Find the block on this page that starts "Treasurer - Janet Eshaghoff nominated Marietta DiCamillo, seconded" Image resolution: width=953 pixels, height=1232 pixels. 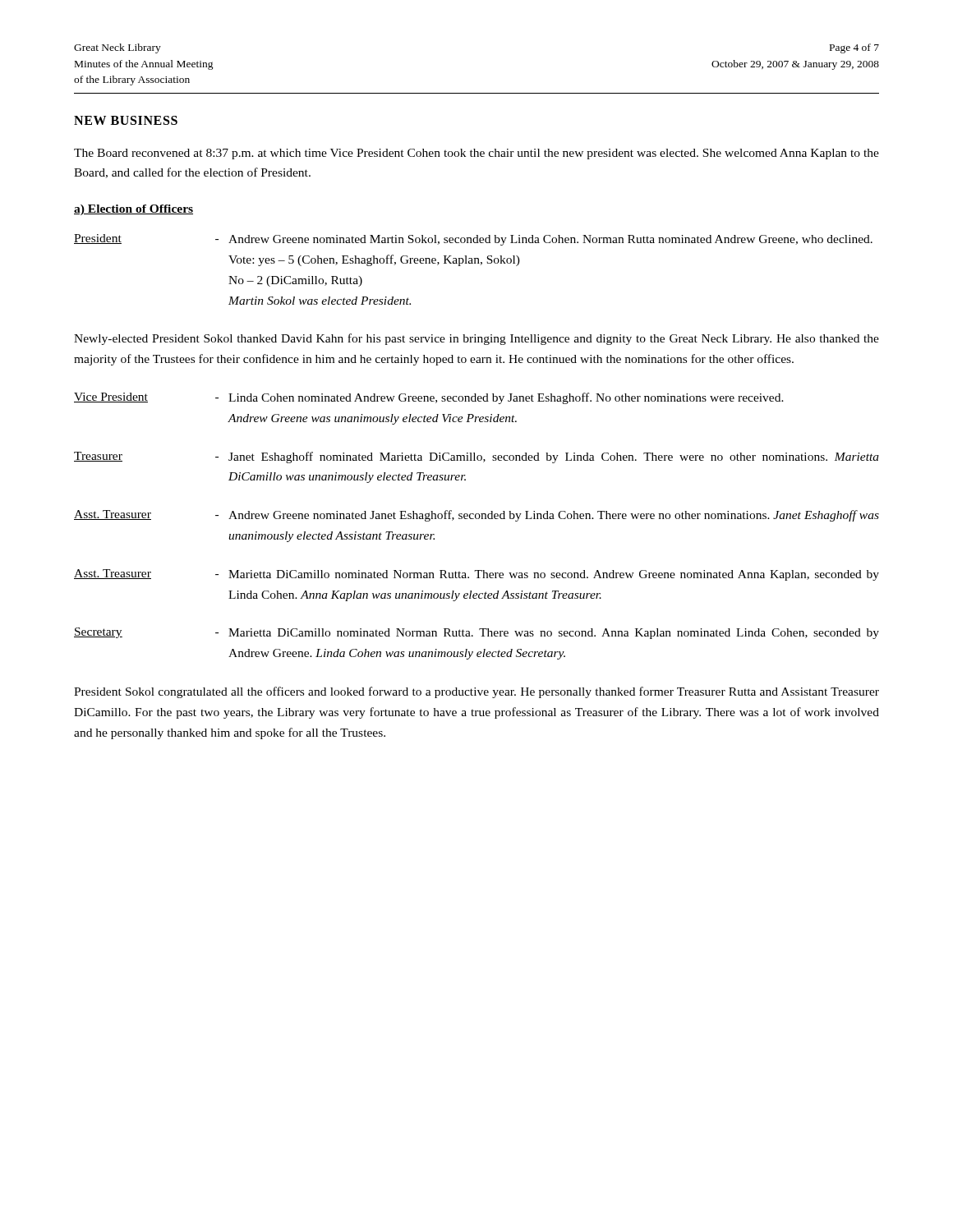[x=476, y=467]
